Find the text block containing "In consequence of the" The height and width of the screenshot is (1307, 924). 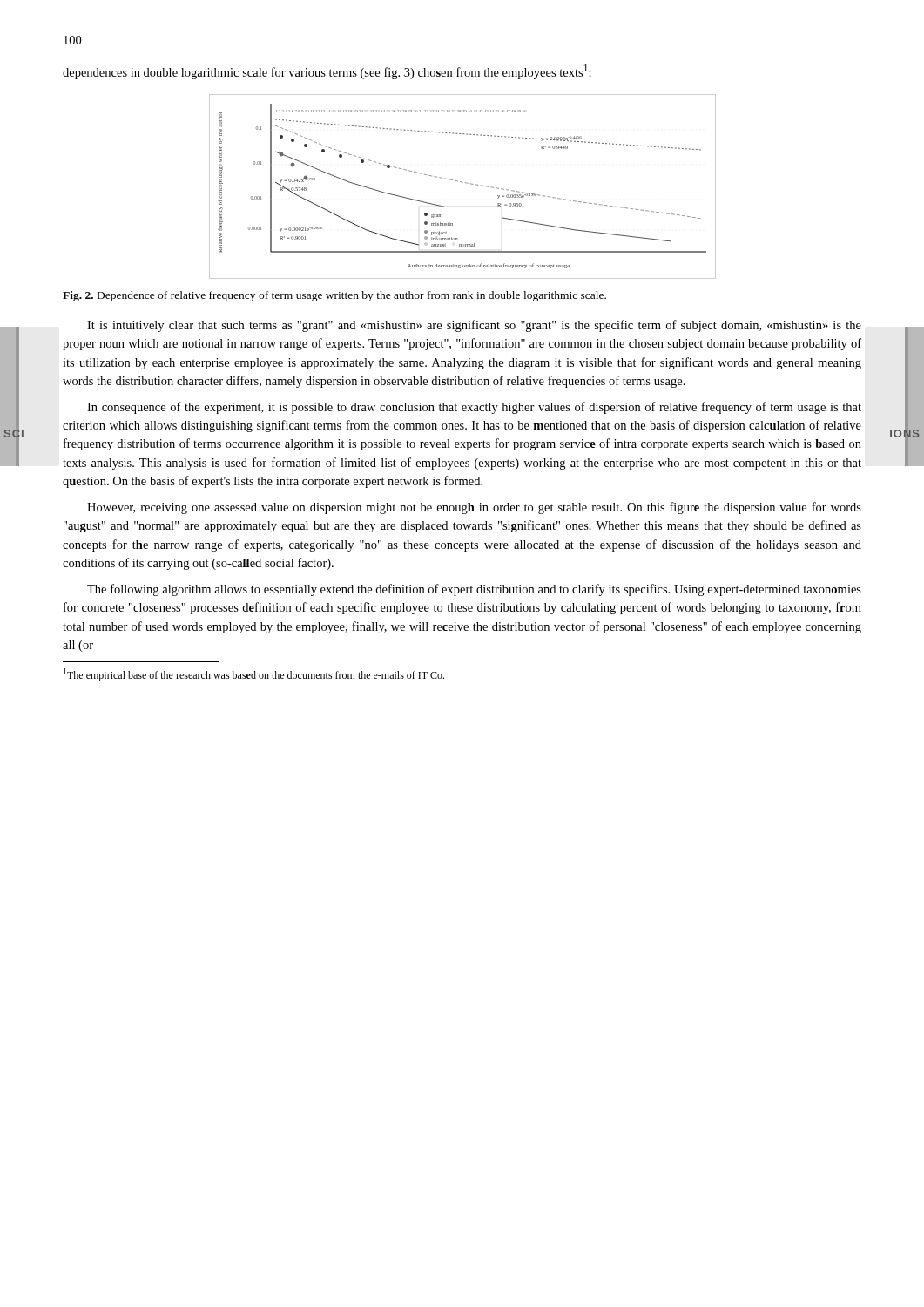[462, 444]
